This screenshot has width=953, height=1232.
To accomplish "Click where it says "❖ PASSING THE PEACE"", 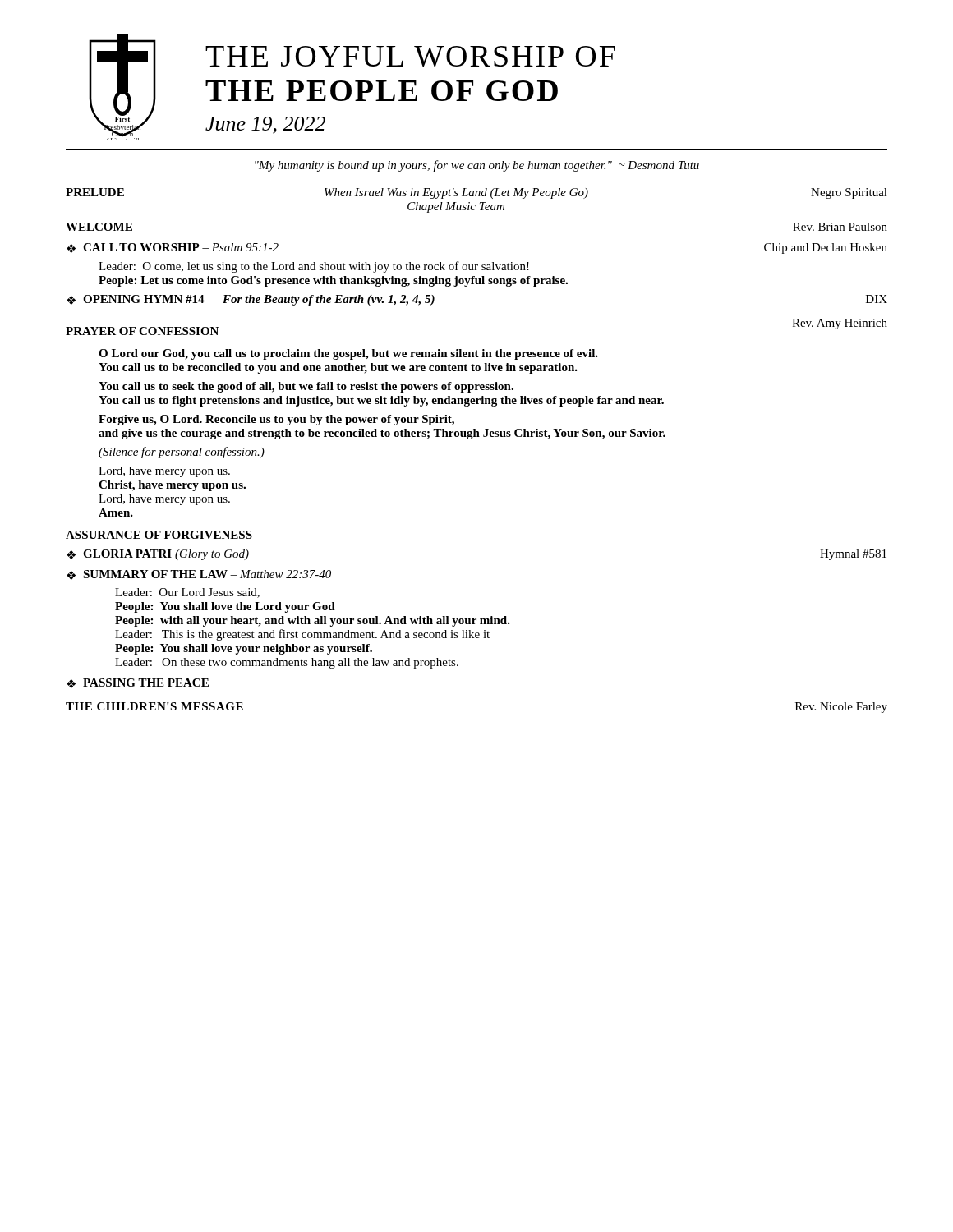I will point(138,683).
